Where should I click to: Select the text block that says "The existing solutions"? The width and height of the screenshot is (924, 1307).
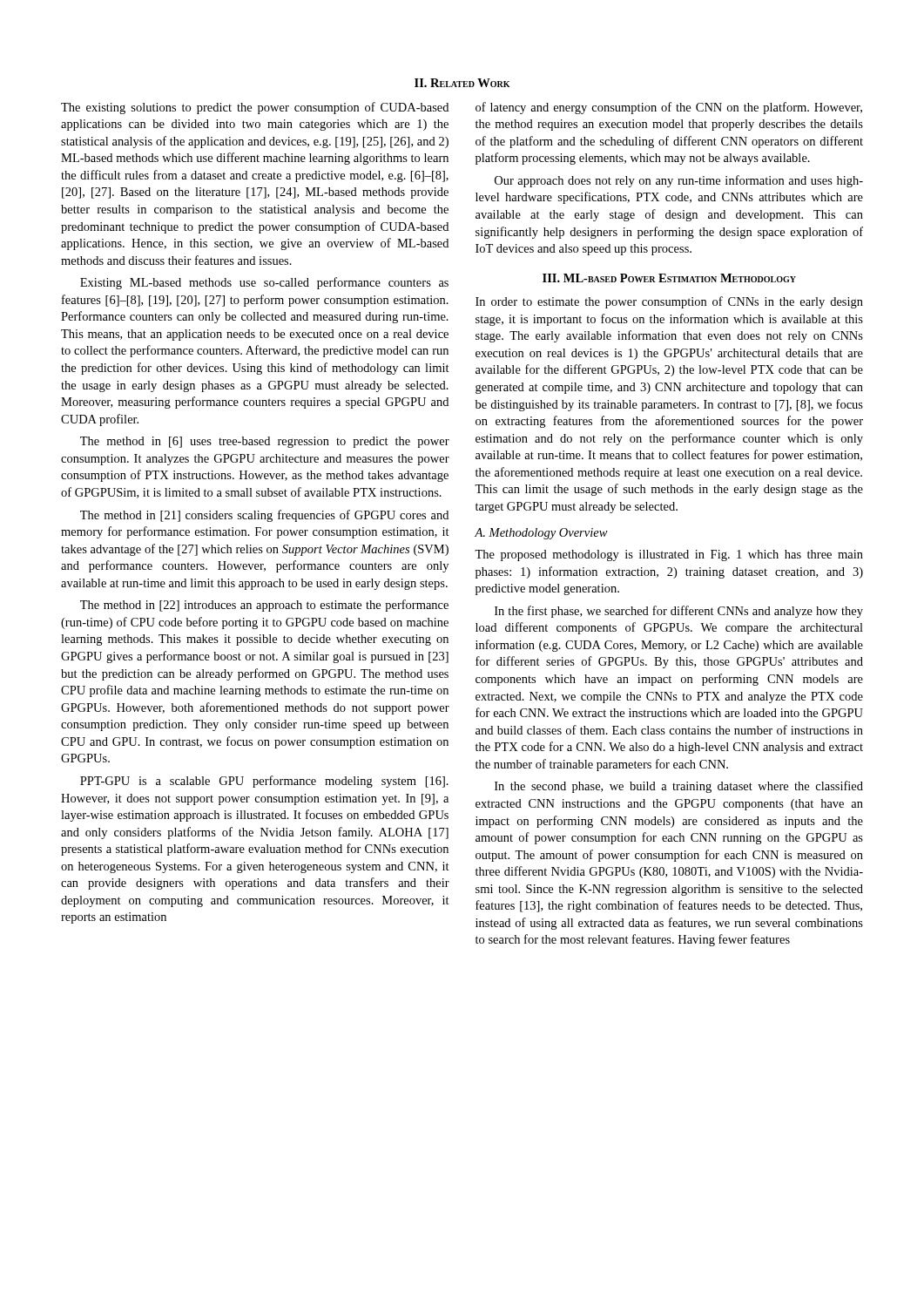pyautogui.click(x=255, y=184)
